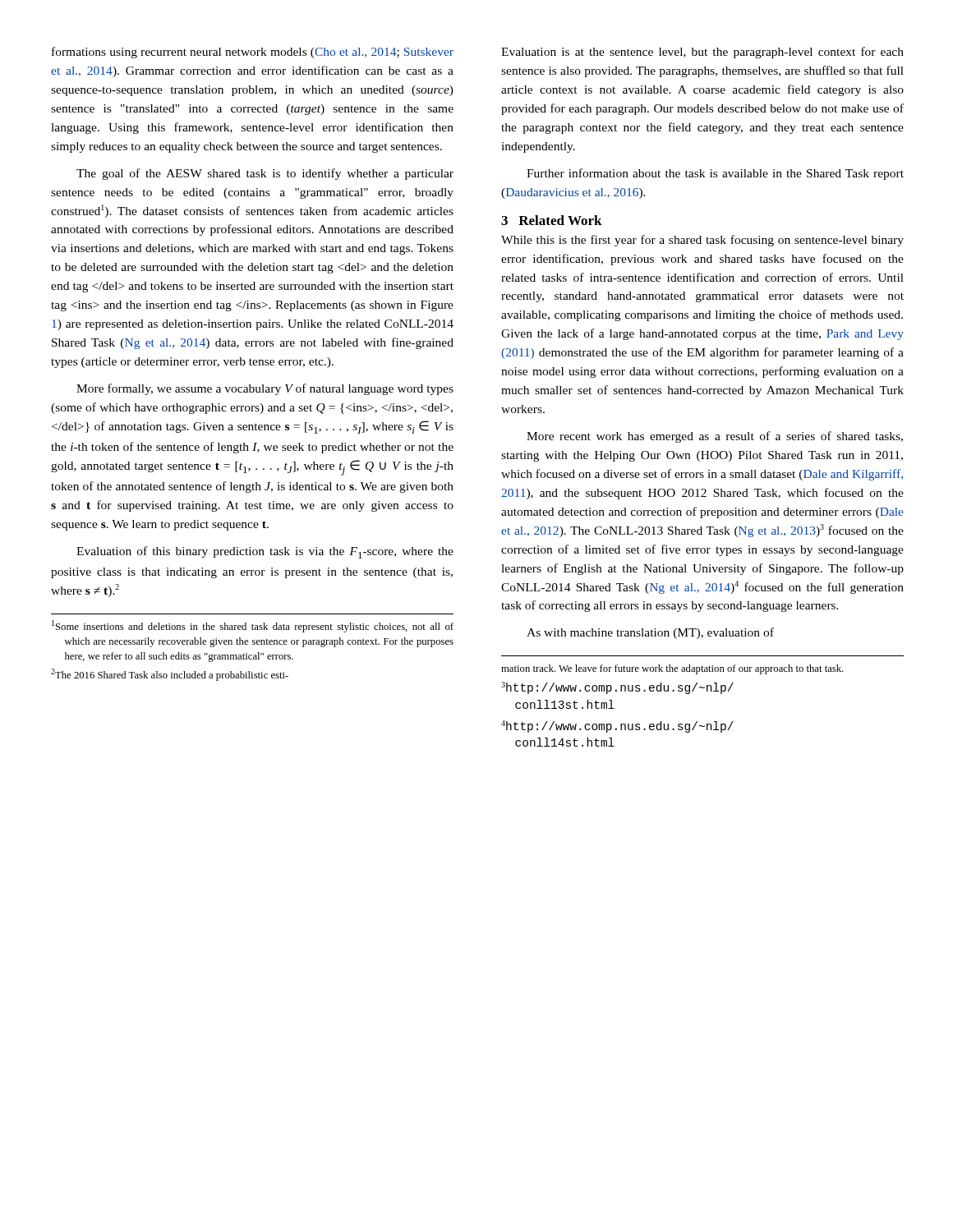The width and height of the screenshot is (953, 1232).
Task: Select the block starting "Further information about the task is"
Action: 702,183
